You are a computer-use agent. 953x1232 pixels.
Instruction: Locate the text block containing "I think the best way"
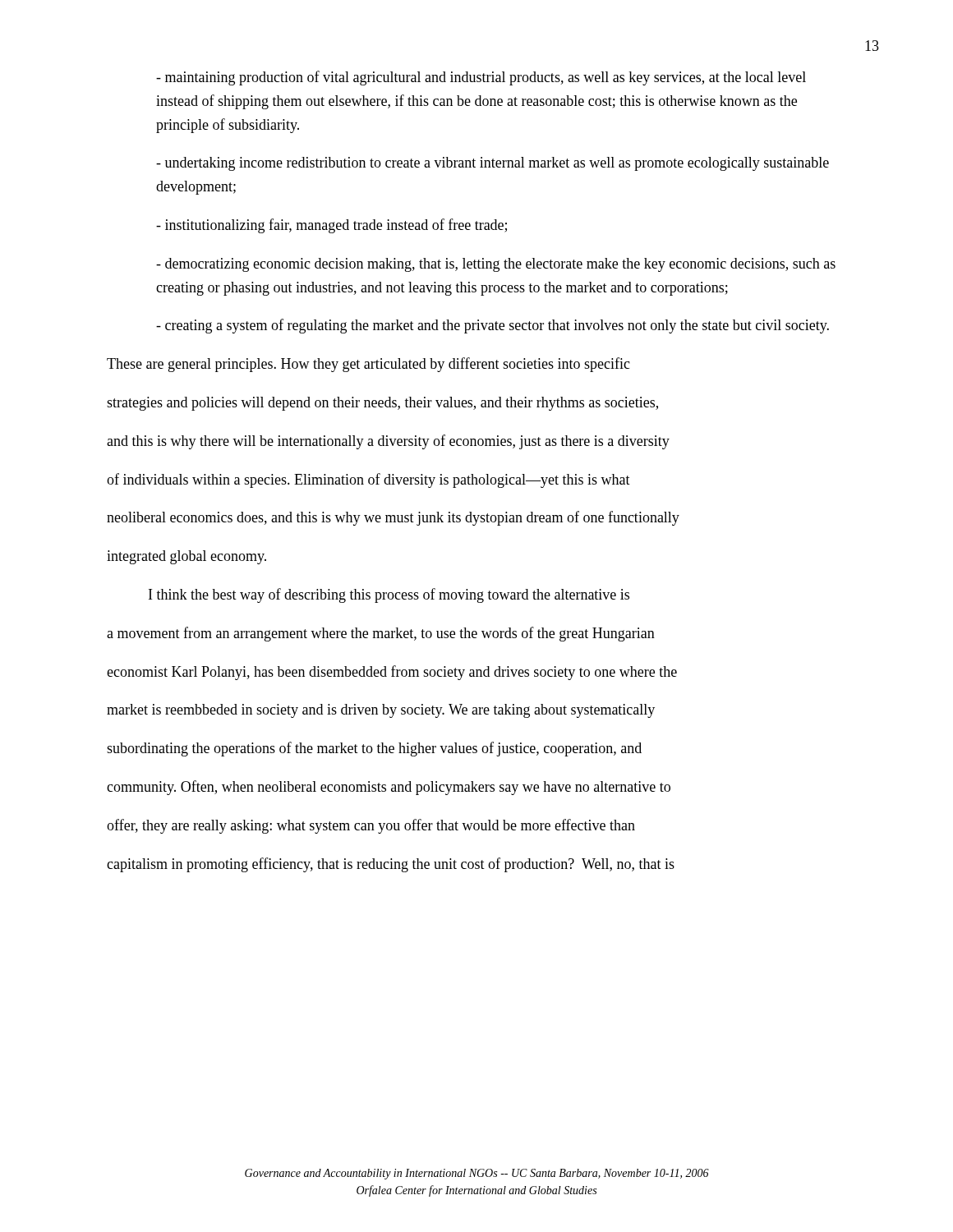tap(389, 595)
